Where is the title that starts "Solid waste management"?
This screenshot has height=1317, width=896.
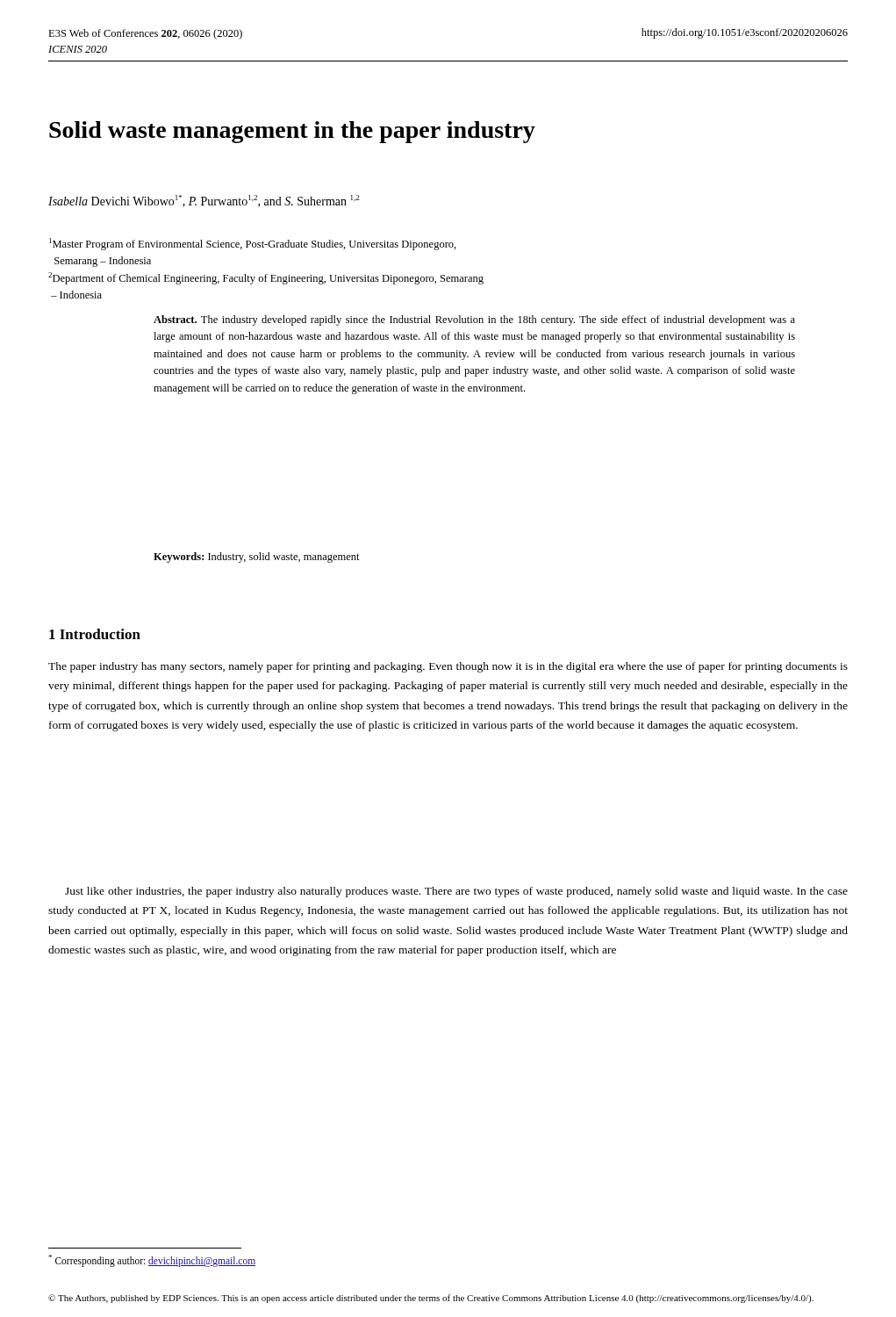448,130
